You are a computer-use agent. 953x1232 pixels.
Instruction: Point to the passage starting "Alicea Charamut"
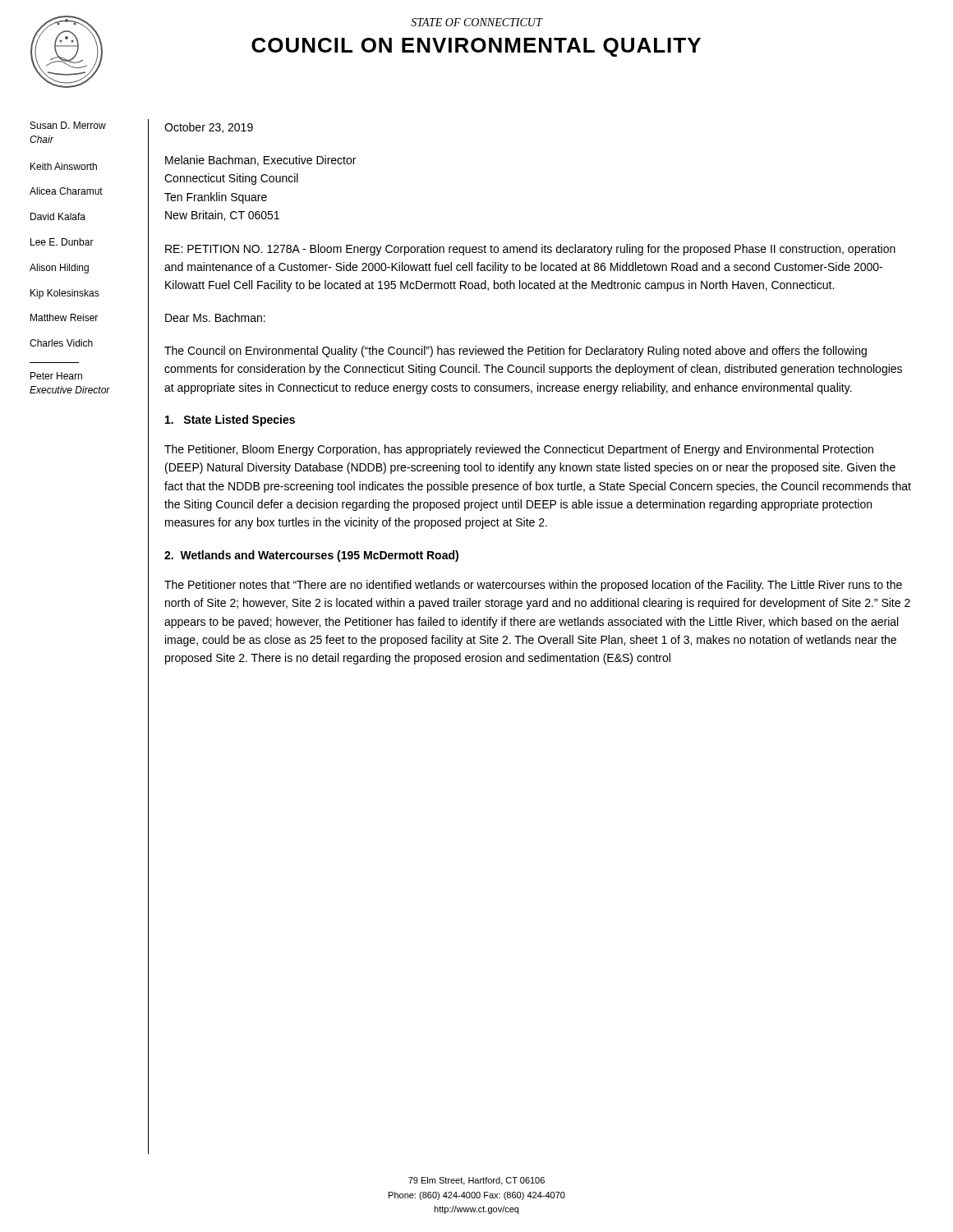tap(66, 192)
